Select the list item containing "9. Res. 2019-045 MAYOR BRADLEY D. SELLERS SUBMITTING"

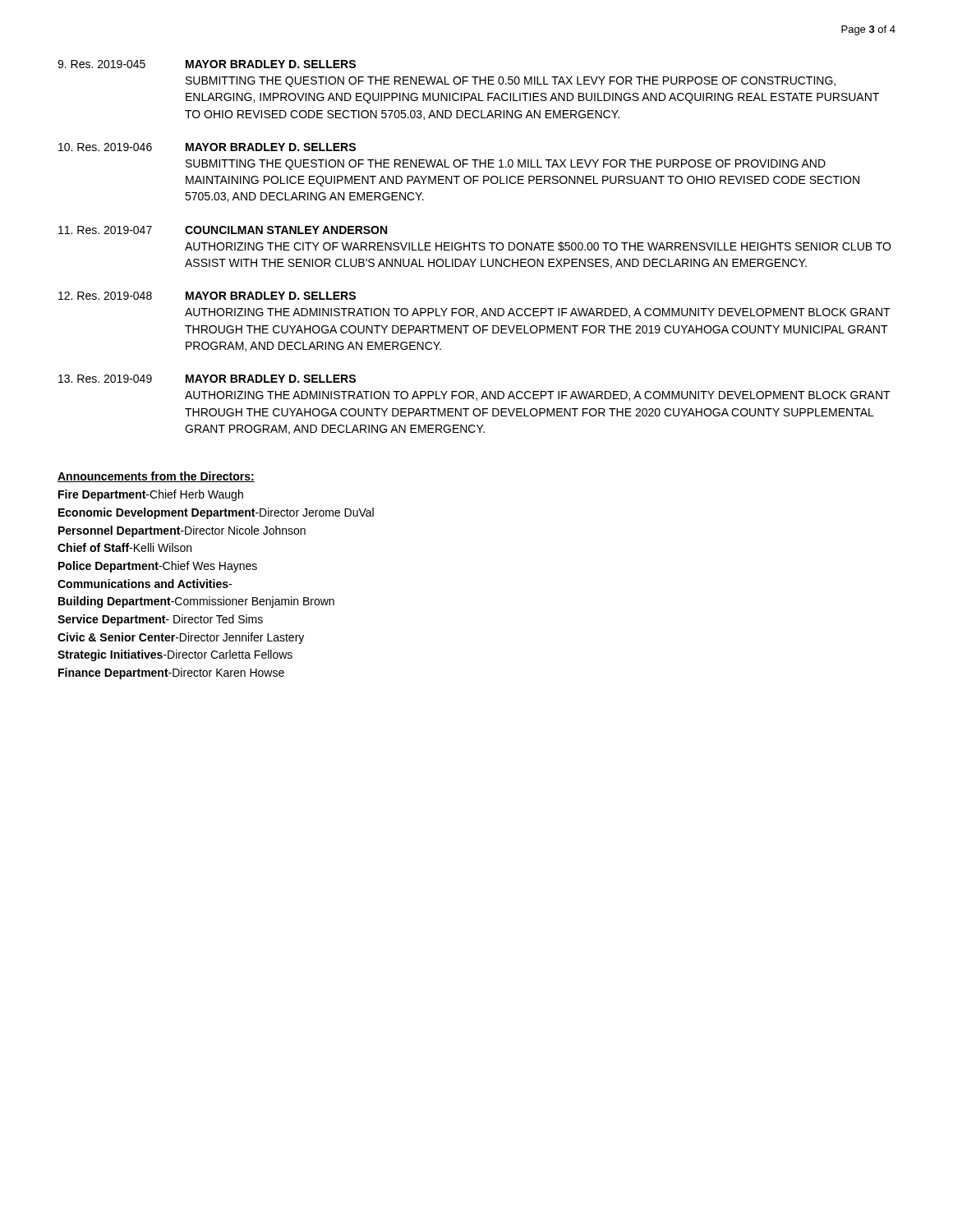476,90
